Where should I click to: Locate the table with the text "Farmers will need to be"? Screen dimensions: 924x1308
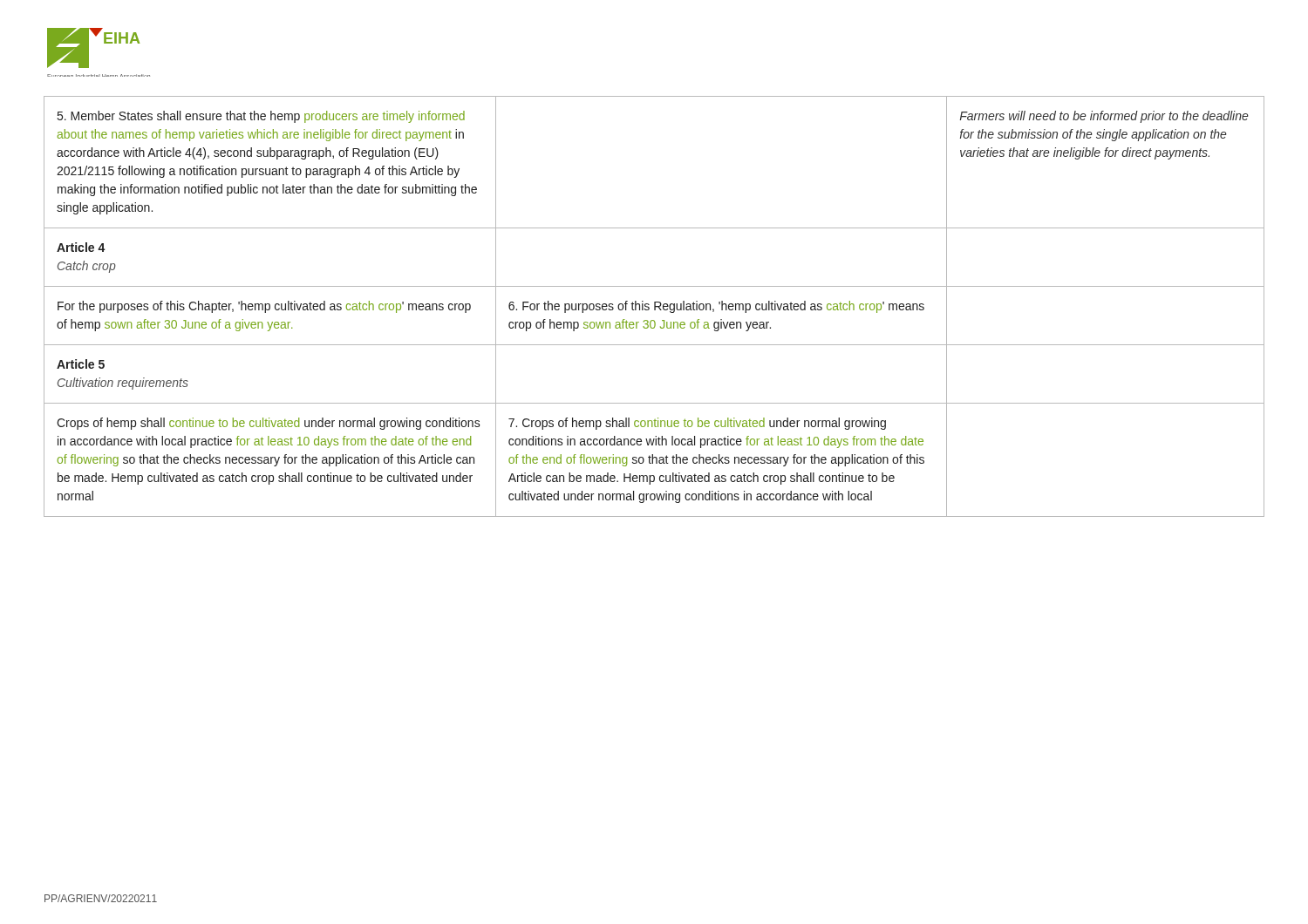pyautogui.click(x=654, y=479)
